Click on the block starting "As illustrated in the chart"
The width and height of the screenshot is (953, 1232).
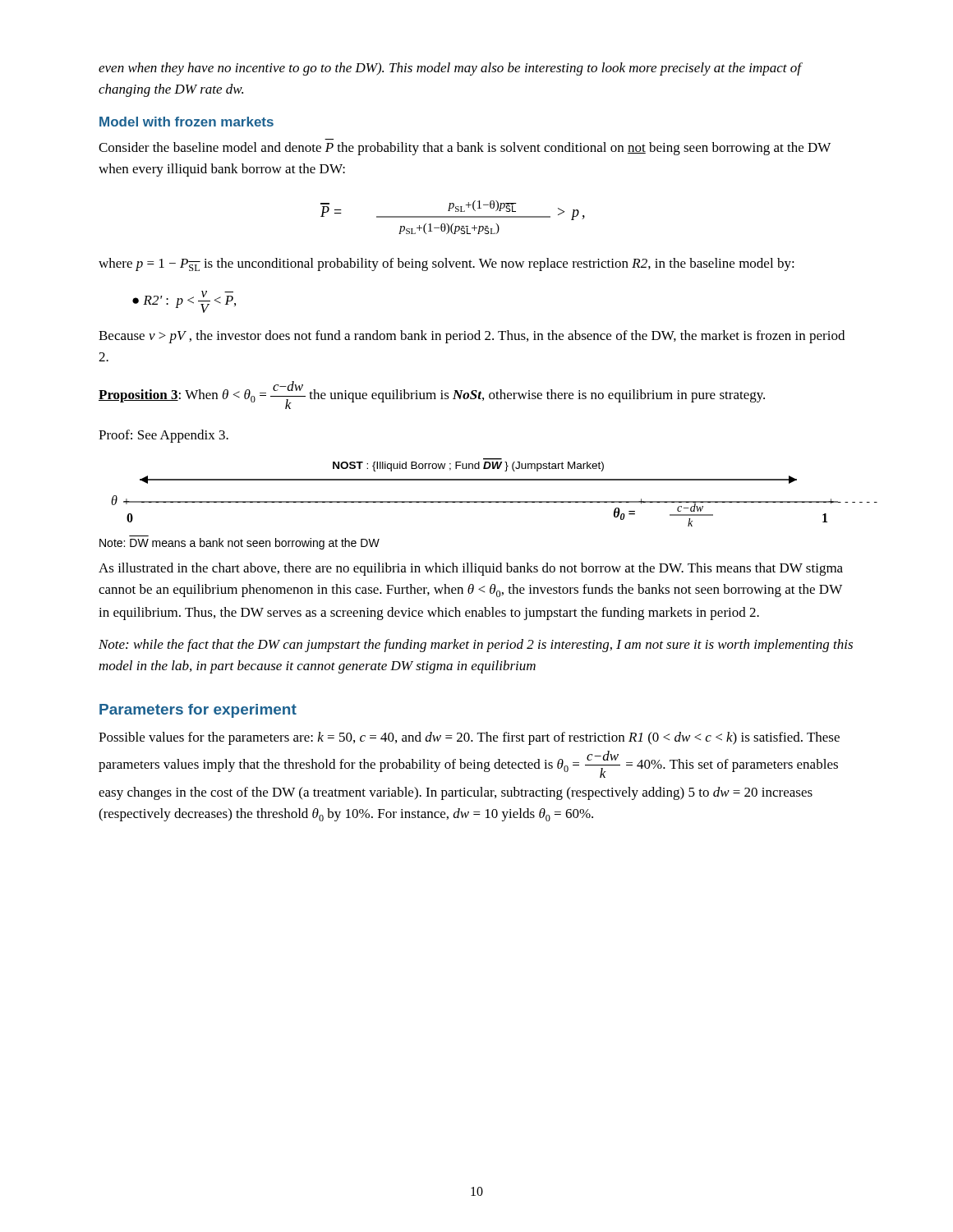[x=476, y=590]
